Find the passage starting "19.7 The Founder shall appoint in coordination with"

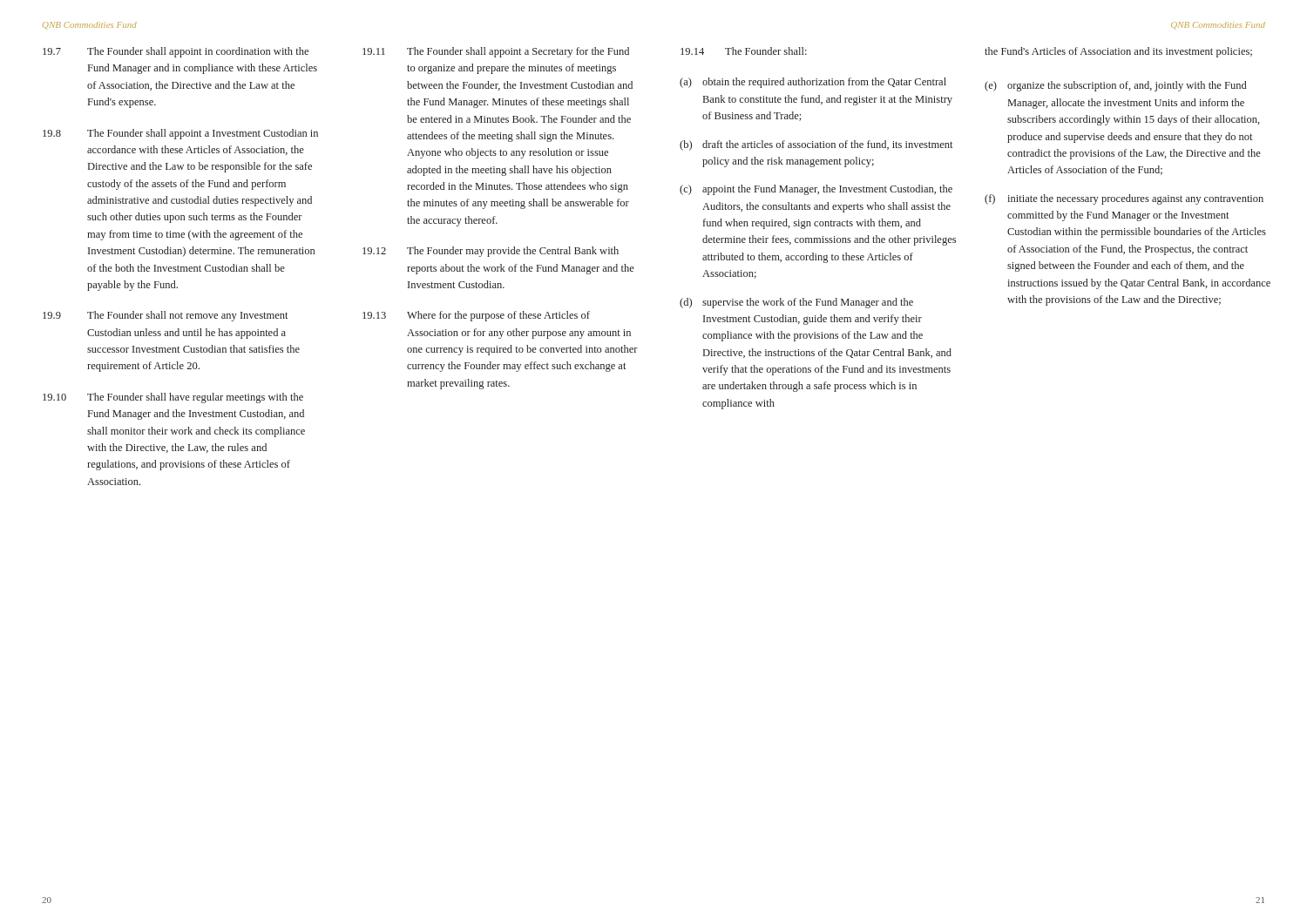181,77
